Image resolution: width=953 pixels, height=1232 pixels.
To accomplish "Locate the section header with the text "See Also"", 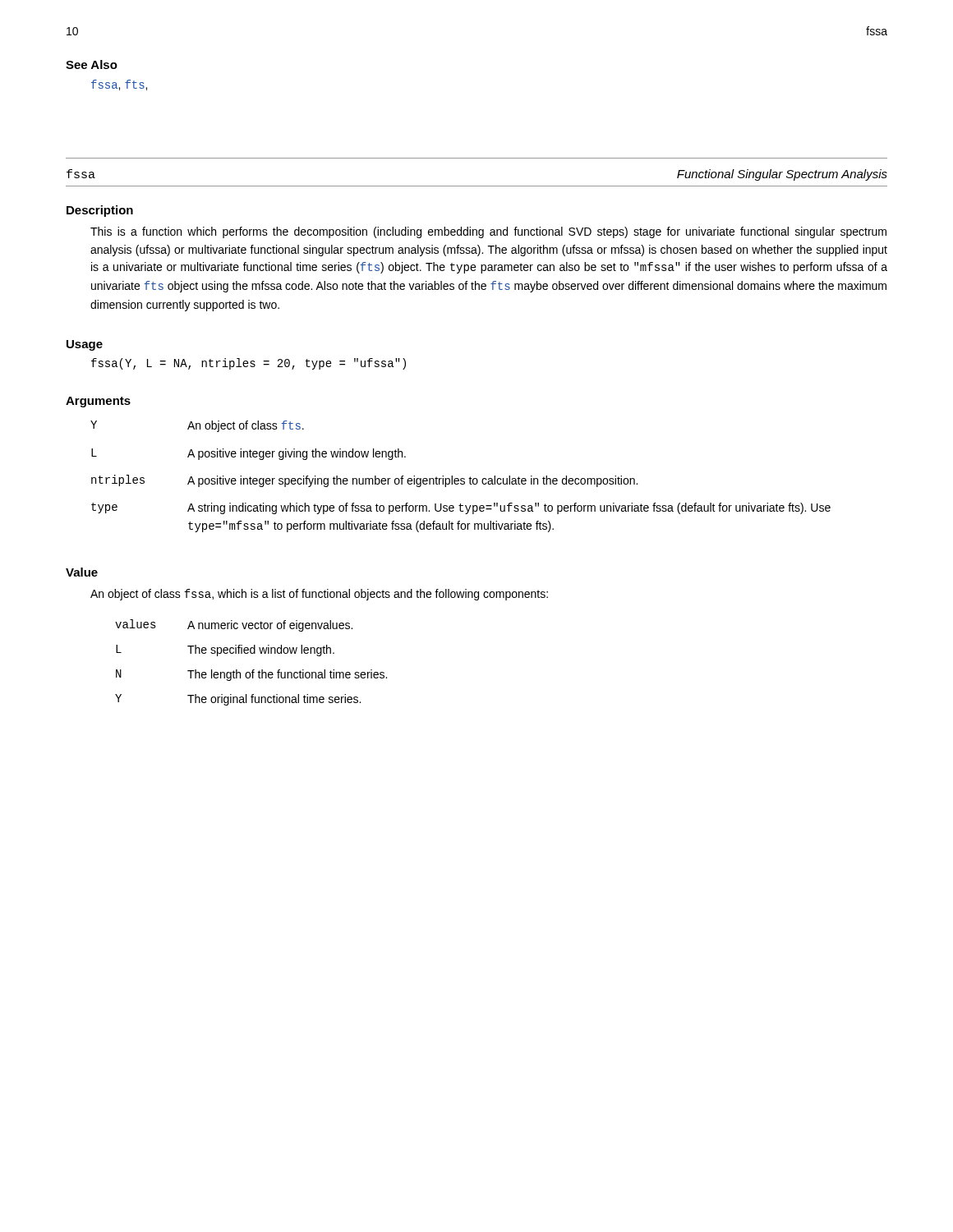I will click(x=92, y=64).
